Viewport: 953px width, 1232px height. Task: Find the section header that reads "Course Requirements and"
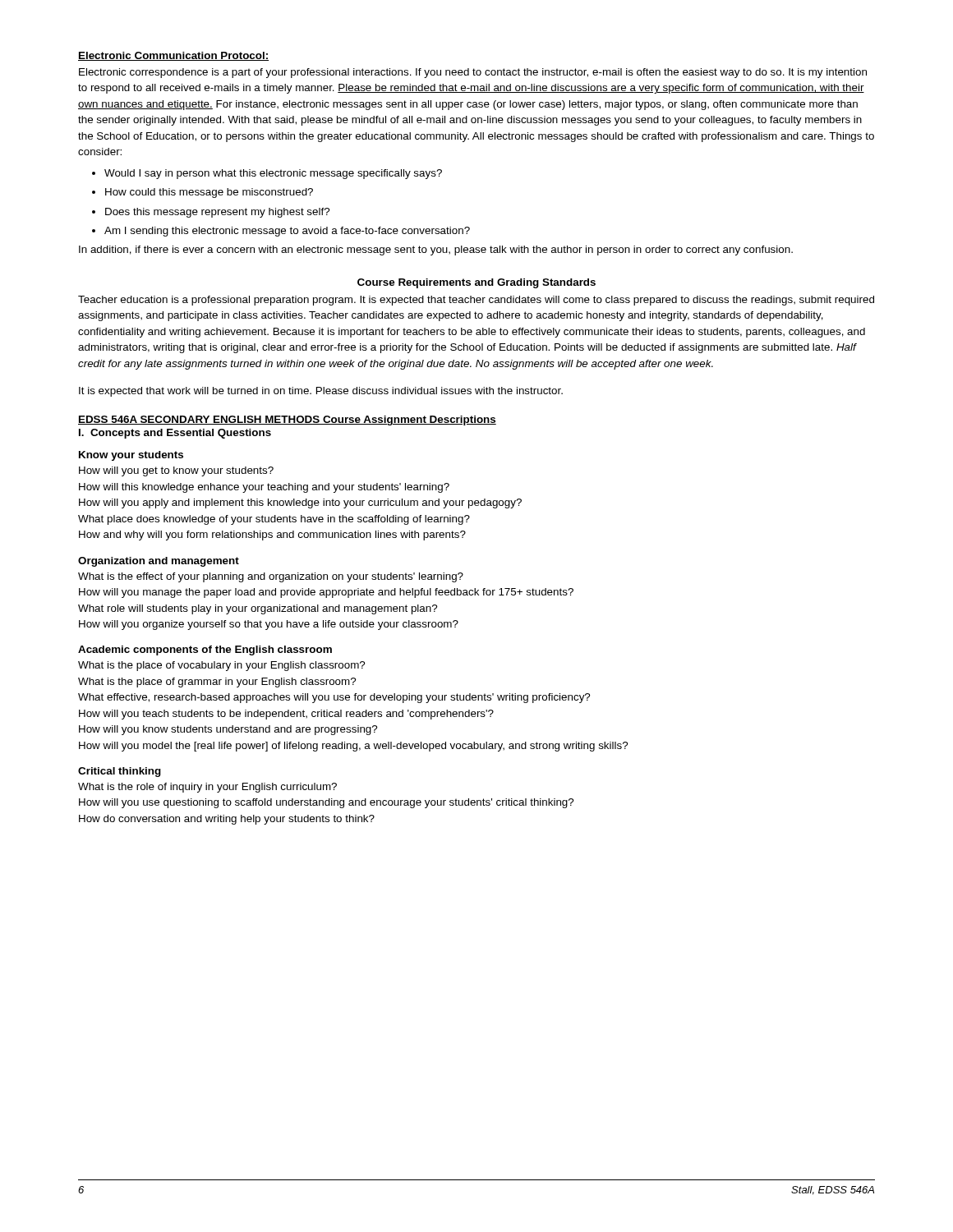(476, 282)
